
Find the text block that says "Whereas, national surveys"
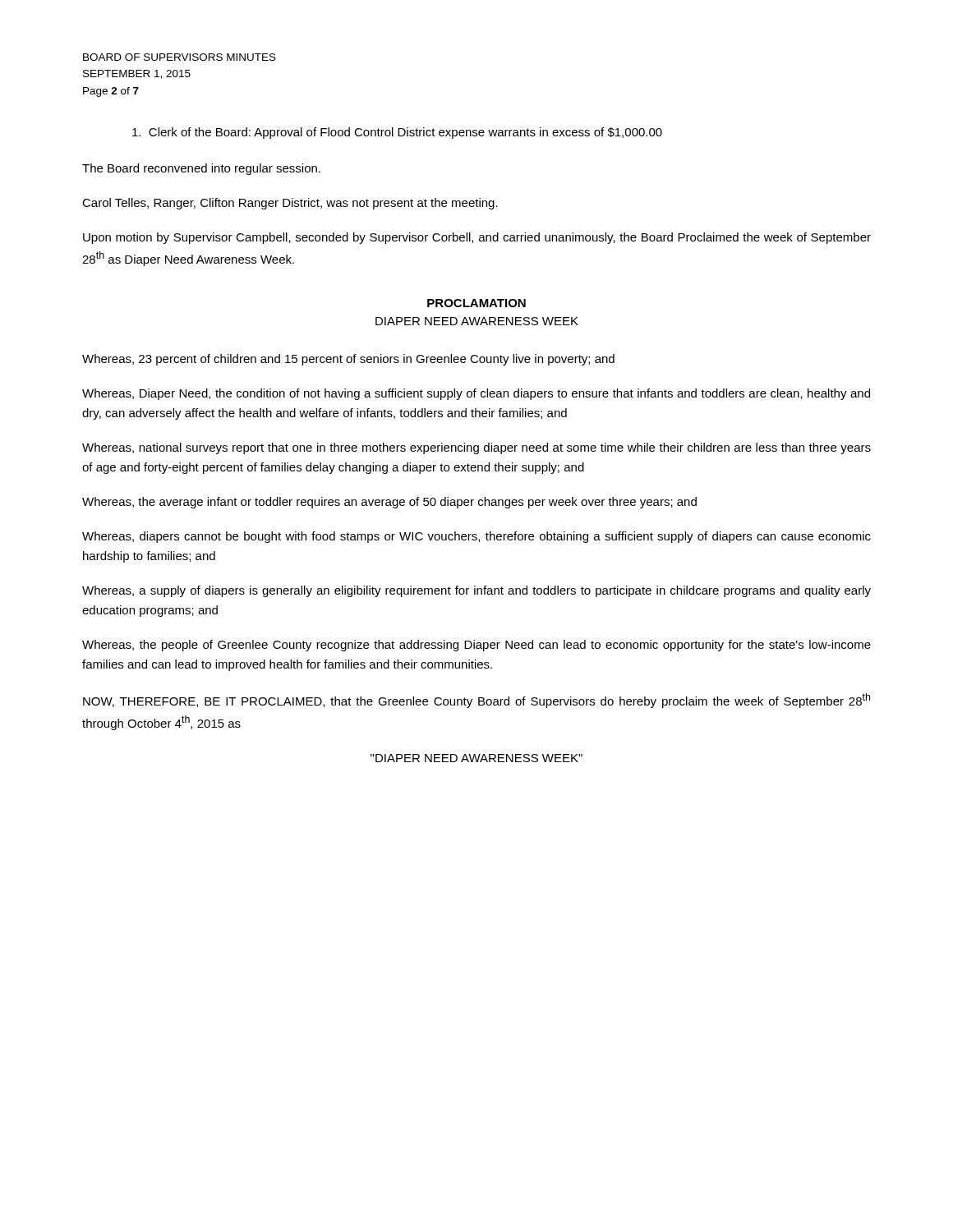pyautogui.click(x=476, y=457)
